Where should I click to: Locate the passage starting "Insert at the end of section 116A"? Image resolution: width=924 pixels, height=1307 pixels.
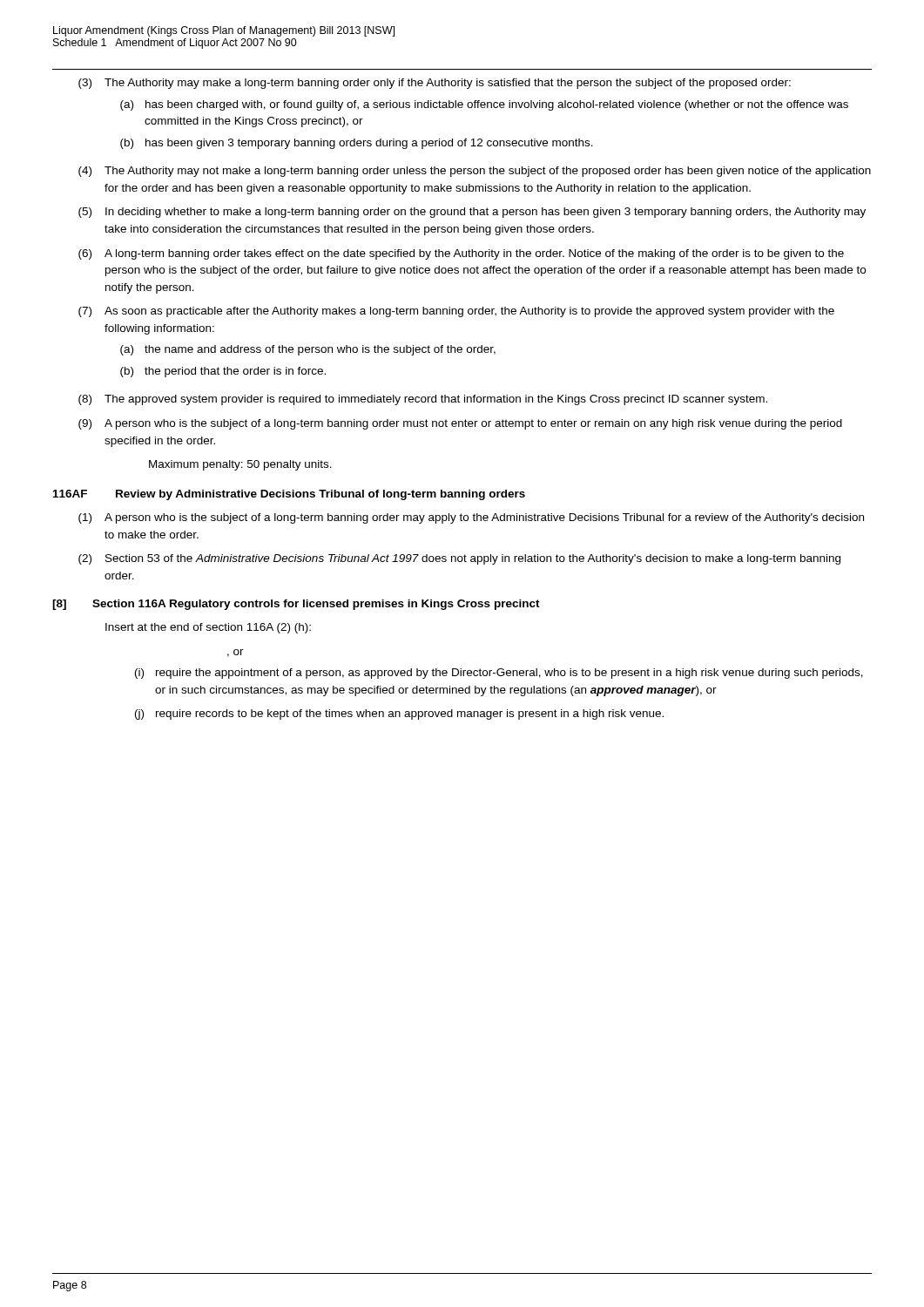tap(208, 627)
